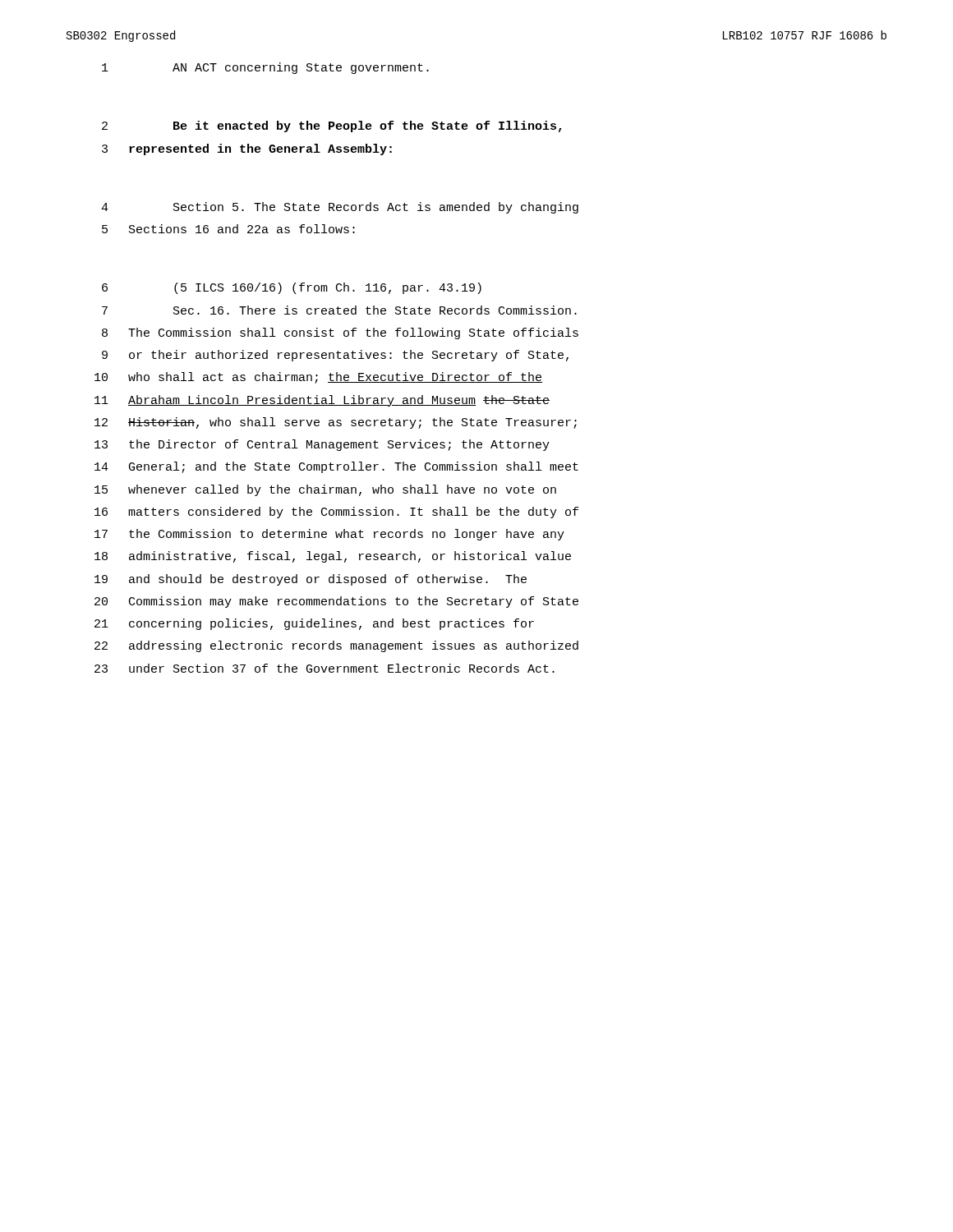This screenshot has width=953, height=1232.
Task: Navigate to the text block starting "7 Sec. 16. There is created the State"
Action: [x=476, y=311]
